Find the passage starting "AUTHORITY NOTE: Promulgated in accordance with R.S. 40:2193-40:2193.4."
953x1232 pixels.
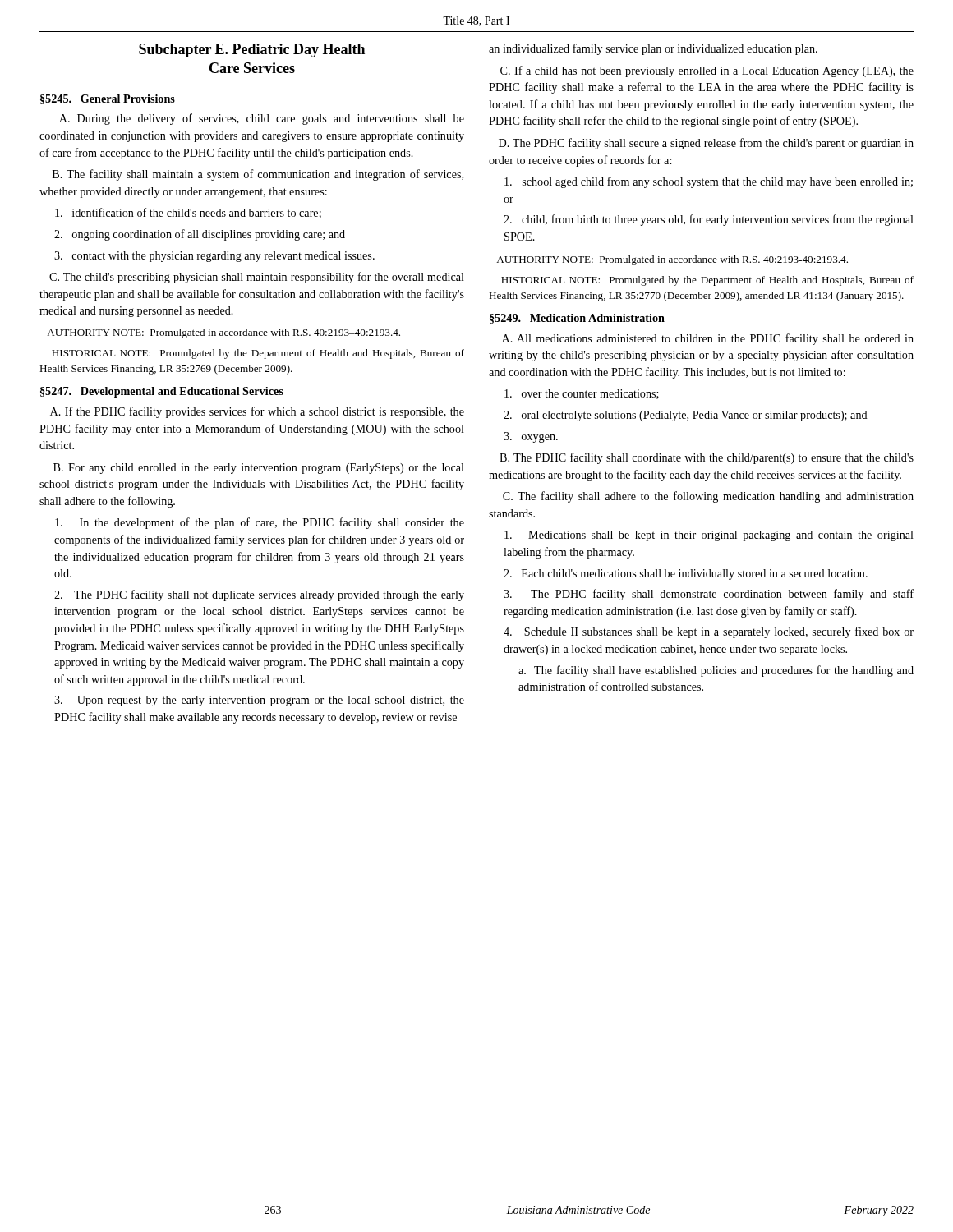tap(669, 259)
